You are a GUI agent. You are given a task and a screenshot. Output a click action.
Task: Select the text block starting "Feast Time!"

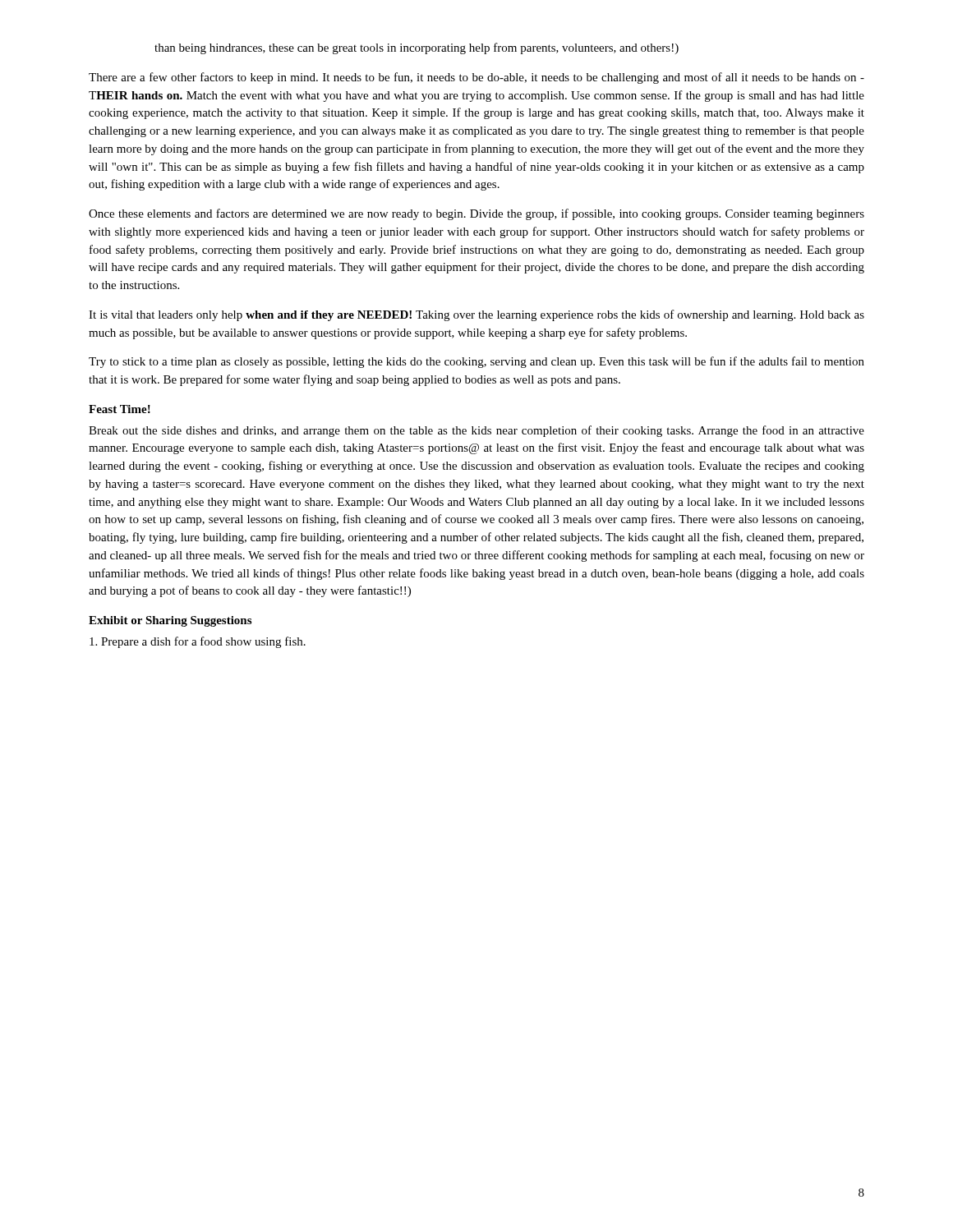120,409
